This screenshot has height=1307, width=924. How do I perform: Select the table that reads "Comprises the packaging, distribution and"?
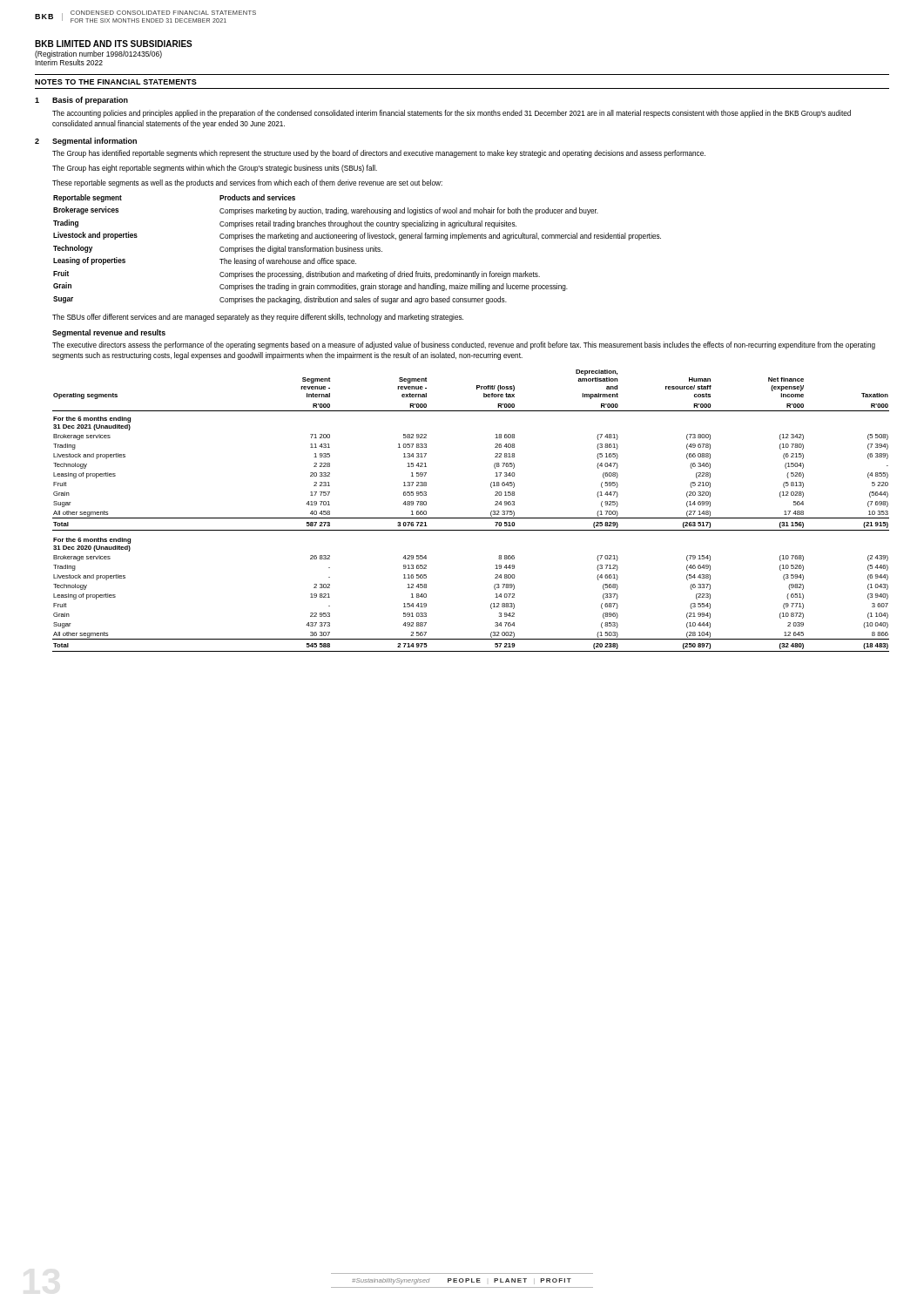(x=471, y=250)
